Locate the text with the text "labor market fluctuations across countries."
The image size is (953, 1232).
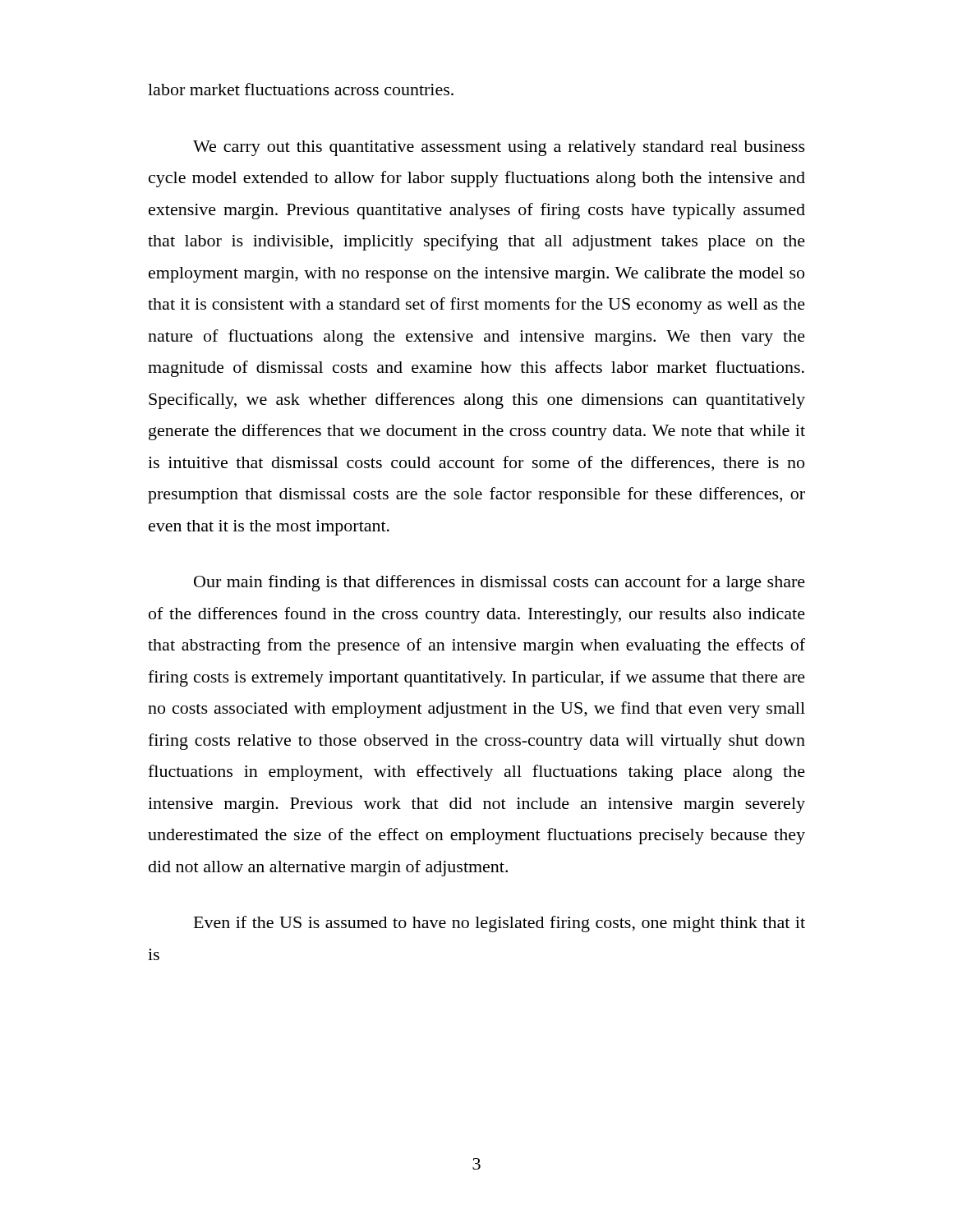point(301,89)
